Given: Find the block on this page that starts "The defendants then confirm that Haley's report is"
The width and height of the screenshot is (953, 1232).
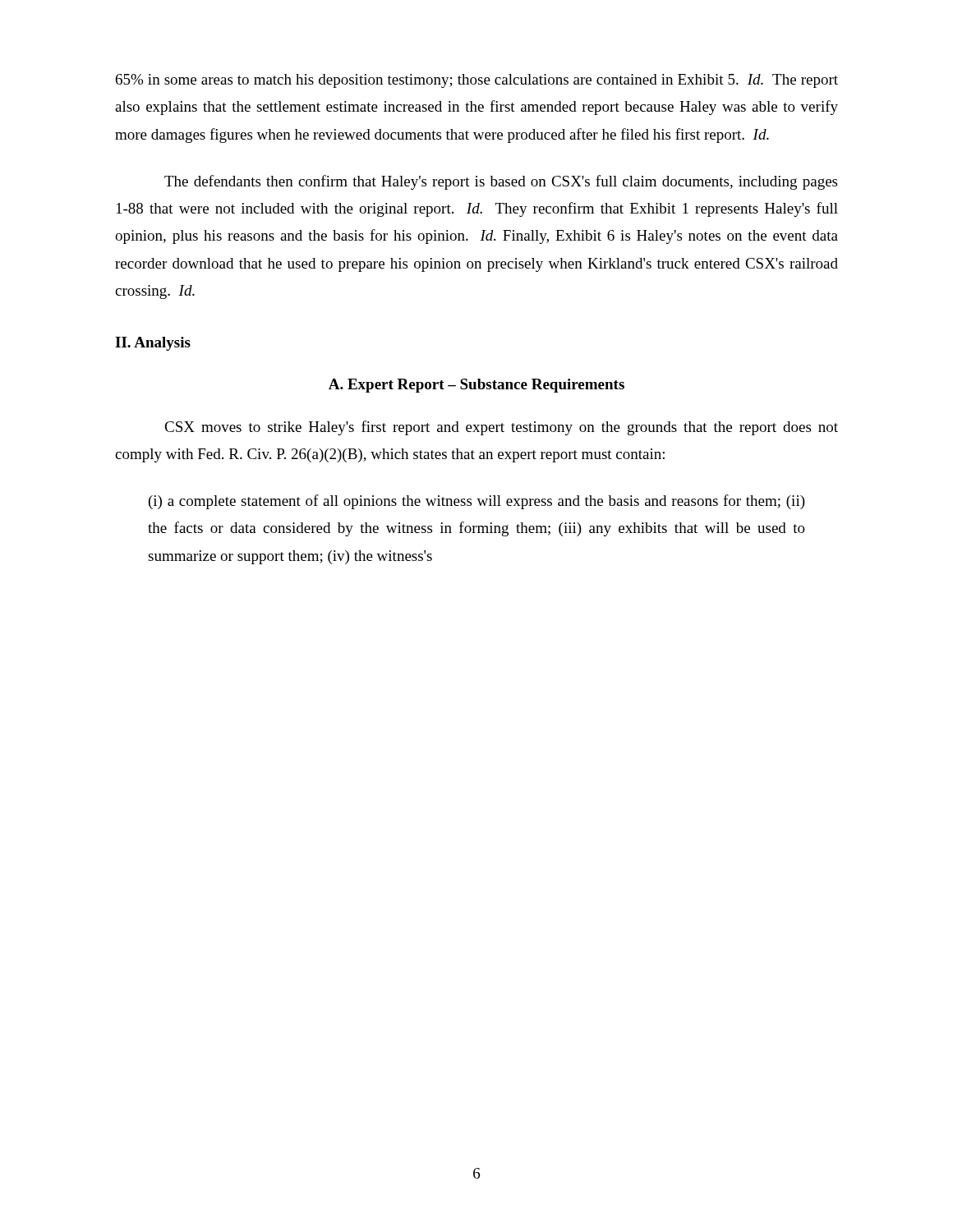Looking at the screenshot, I should pos(476,235).
